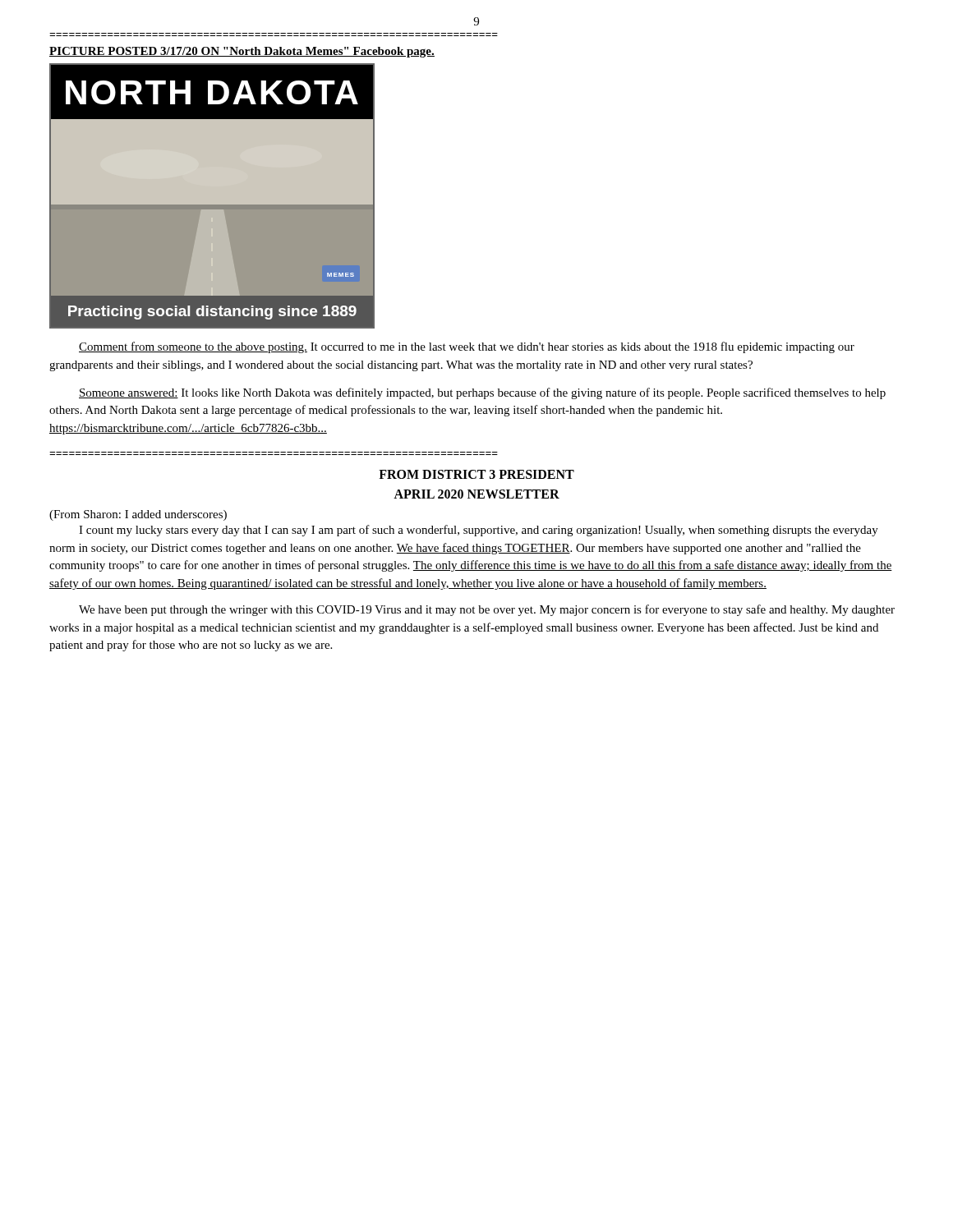This screenshot has width=953, height=1232.
Task: Navigate to the text starting "Comment from someone to the above posting."
Action: [x=476, y=388]
